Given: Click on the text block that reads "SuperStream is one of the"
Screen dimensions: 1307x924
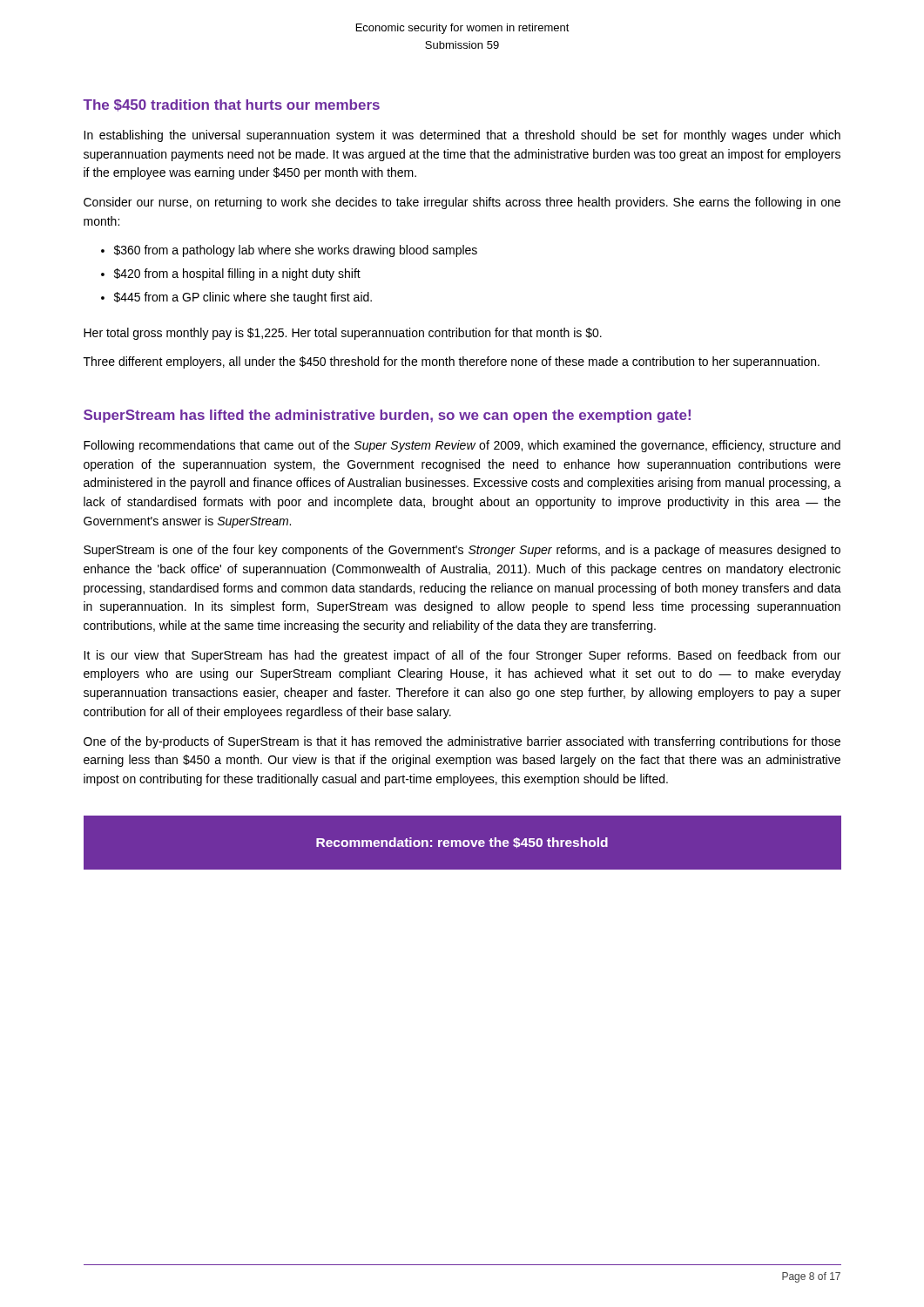Looking at the screenshot, I should click(x=462, y=588).
